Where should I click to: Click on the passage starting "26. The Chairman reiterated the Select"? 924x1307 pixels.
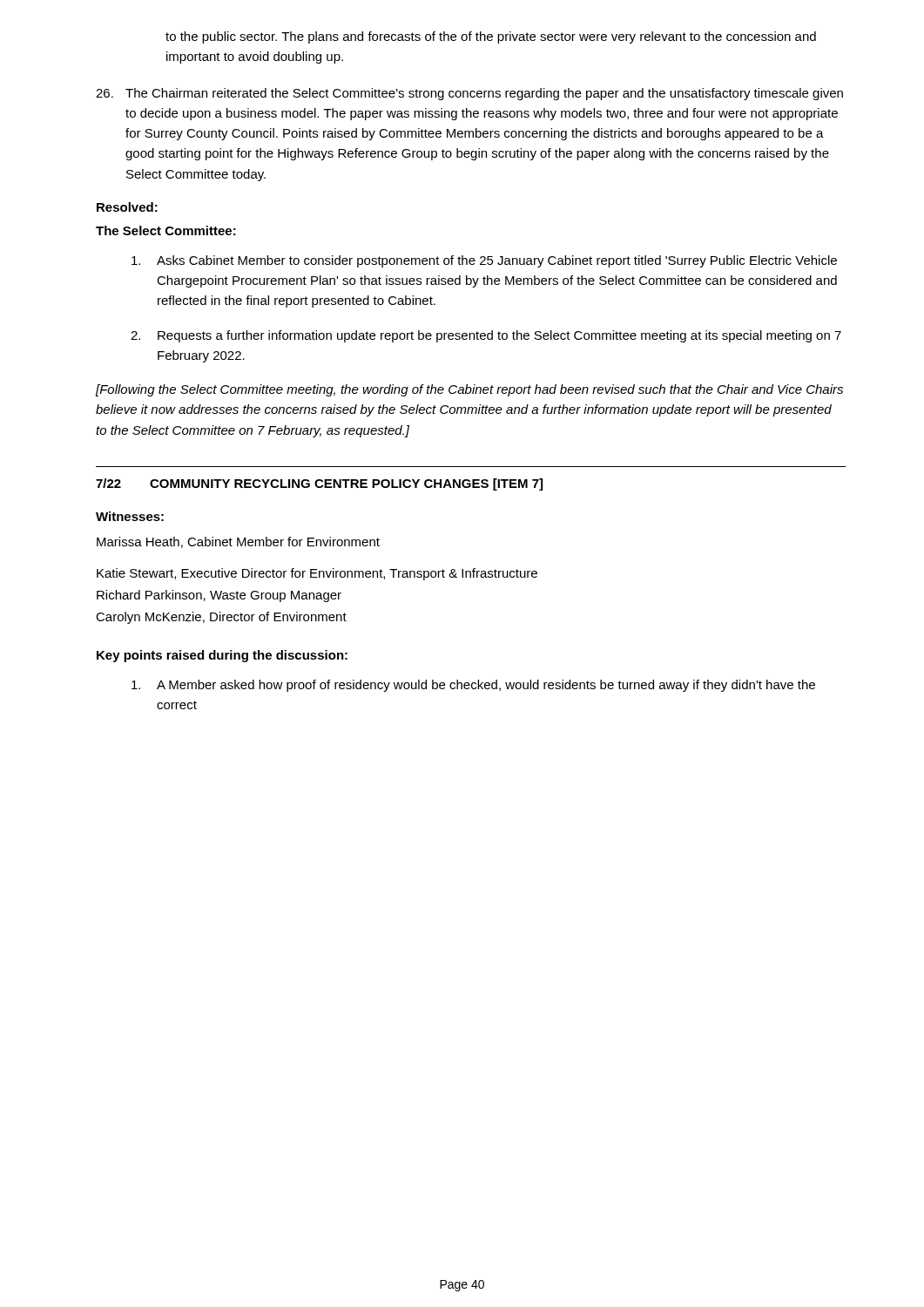(471, 133)
